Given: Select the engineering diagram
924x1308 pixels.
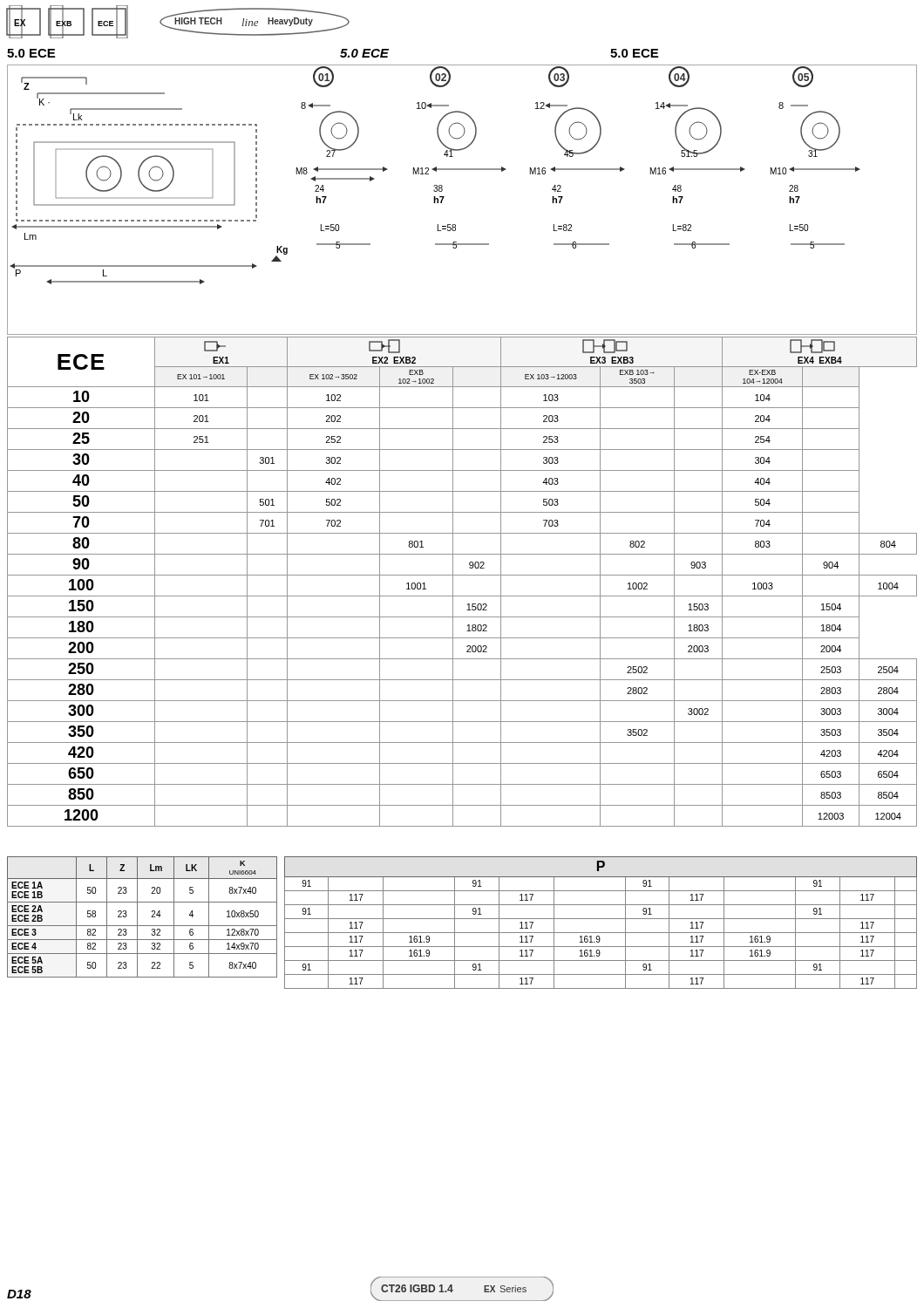Looking at the screenshot, I should 462,200.
